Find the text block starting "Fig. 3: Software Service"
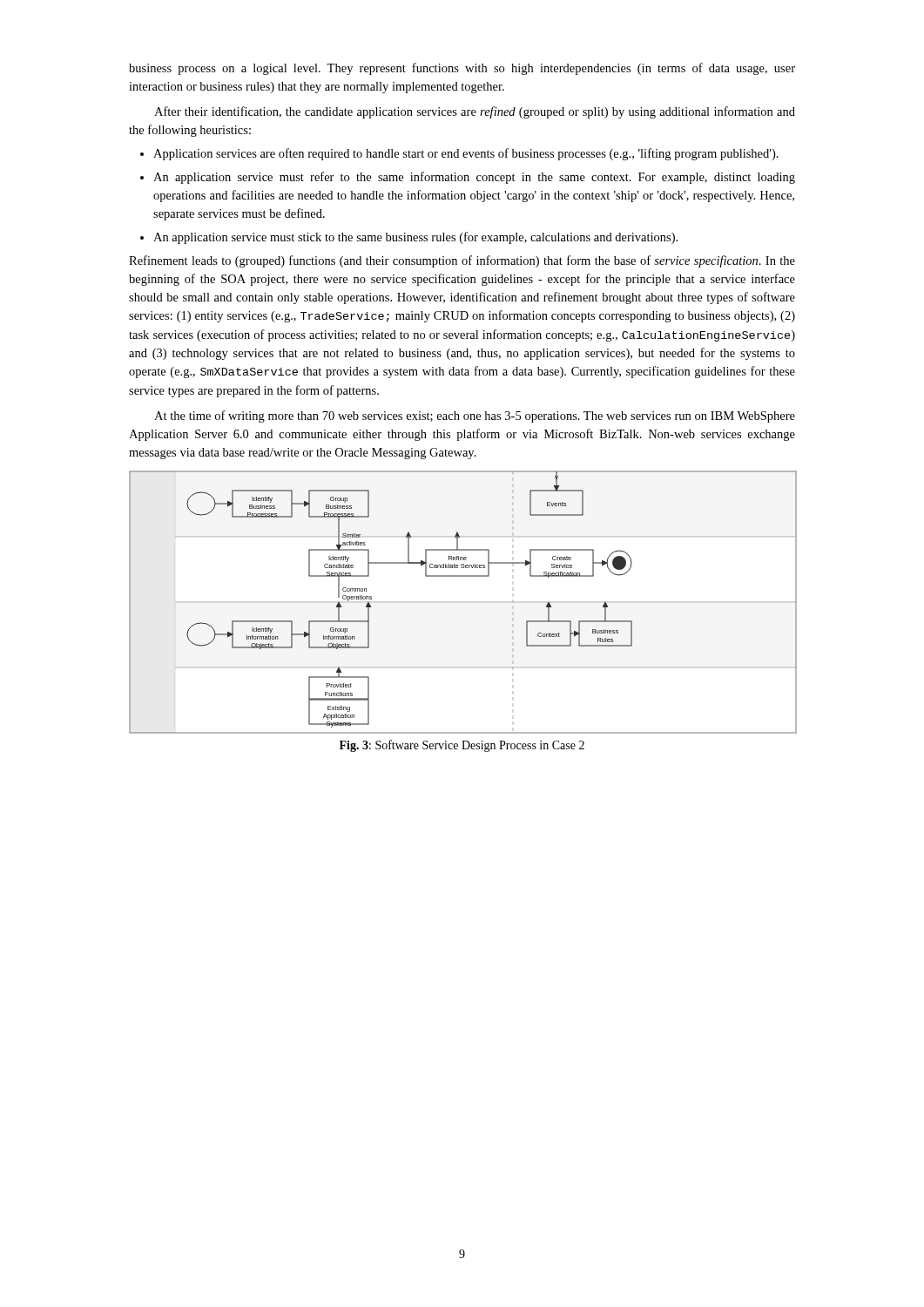Image resolution: width=924 pixels, height=1307 pixels. click(462, 745)
